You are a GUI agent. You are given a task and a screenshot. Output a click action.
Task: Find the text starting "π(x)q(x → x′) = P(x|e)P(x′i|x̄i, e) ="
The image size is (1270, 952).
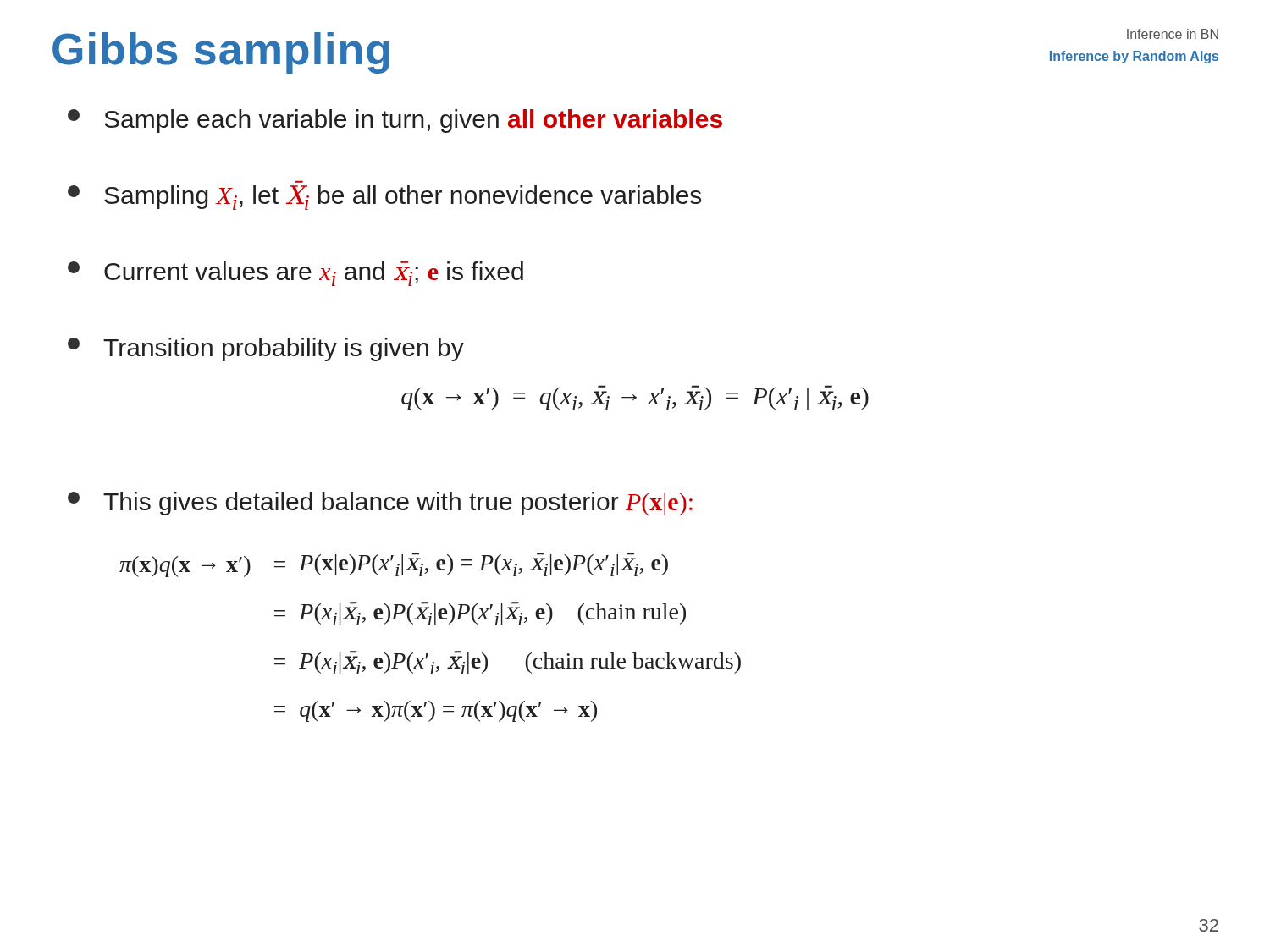point(430,636)
